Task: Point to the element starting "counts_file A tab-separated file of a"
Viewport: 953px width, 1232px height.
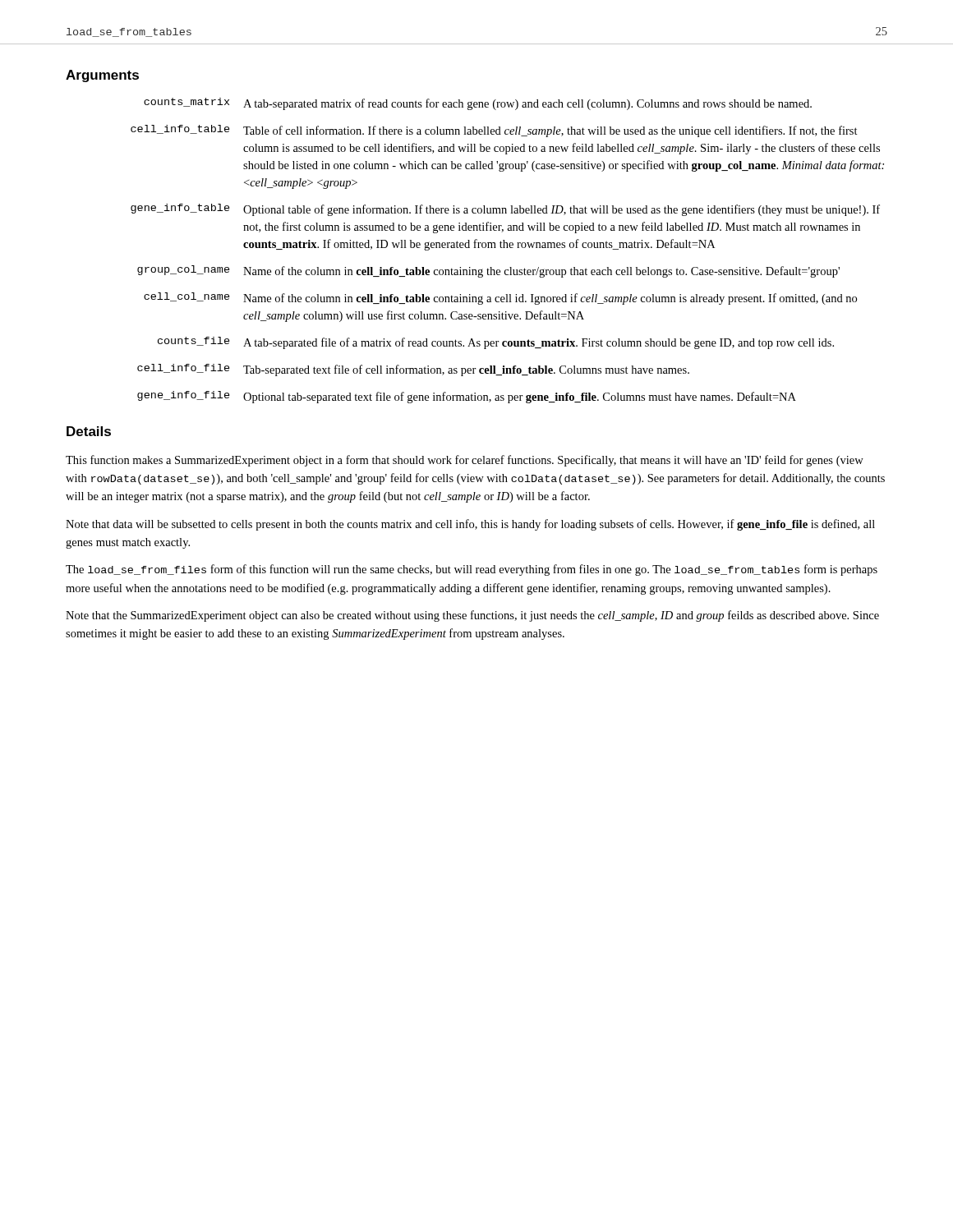Action: 476,343
